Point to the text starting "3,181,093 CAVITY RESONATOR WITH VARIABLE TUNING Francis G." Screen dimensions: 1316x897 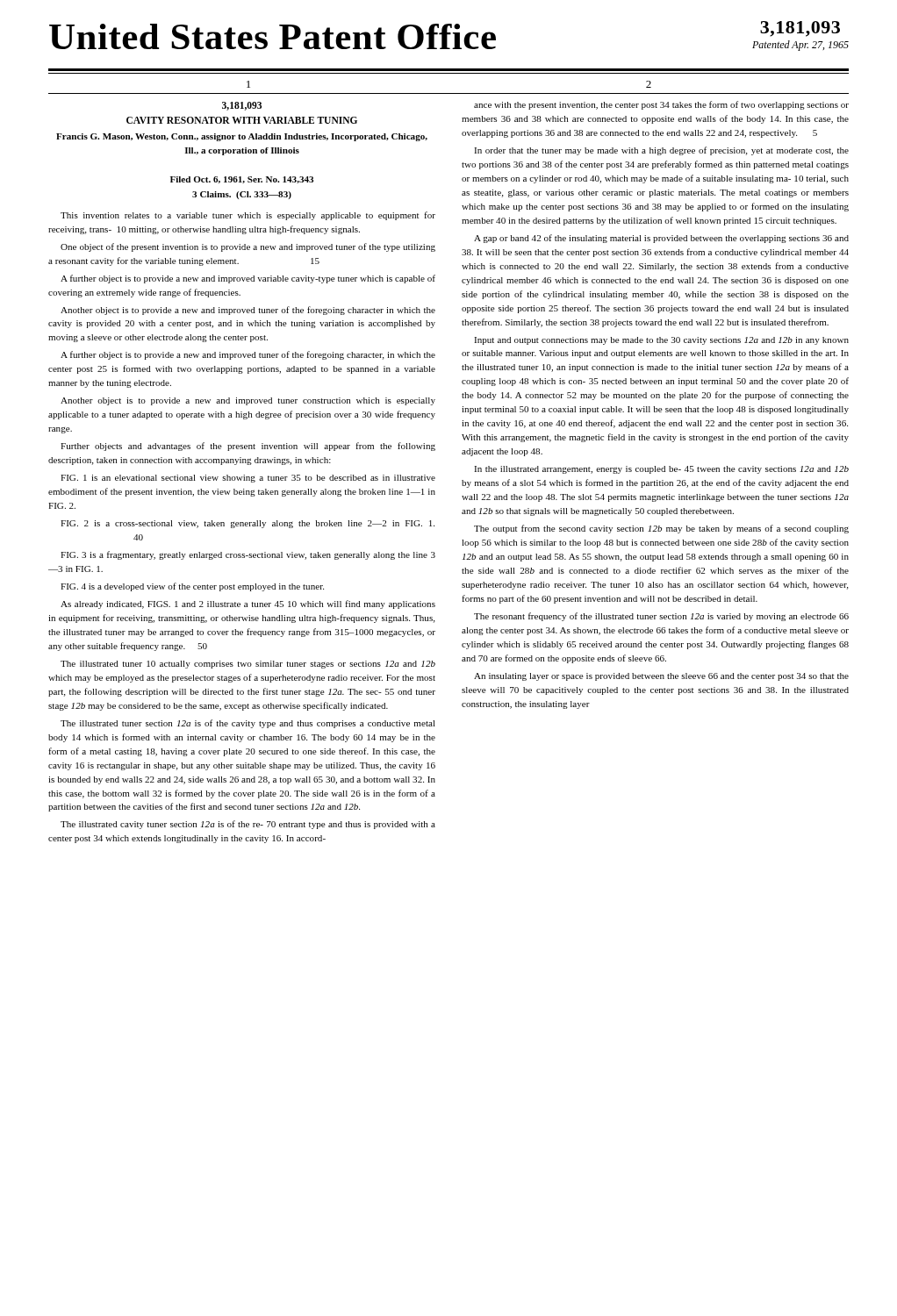(x=242, y=150)
